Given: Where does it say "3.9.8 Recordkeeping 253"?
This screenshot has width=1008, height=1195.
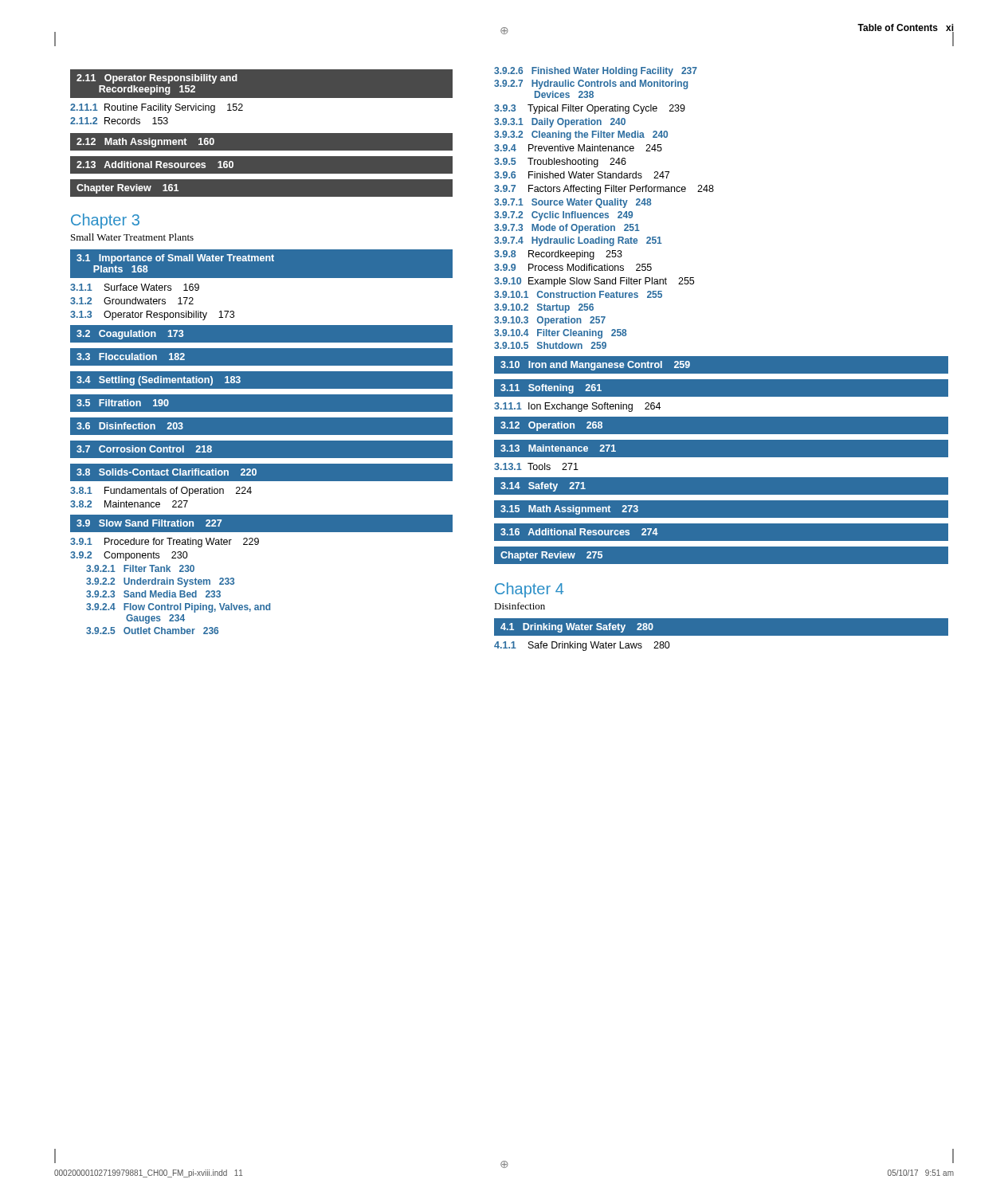Looking at the screenshot, I should click(558, 255).
